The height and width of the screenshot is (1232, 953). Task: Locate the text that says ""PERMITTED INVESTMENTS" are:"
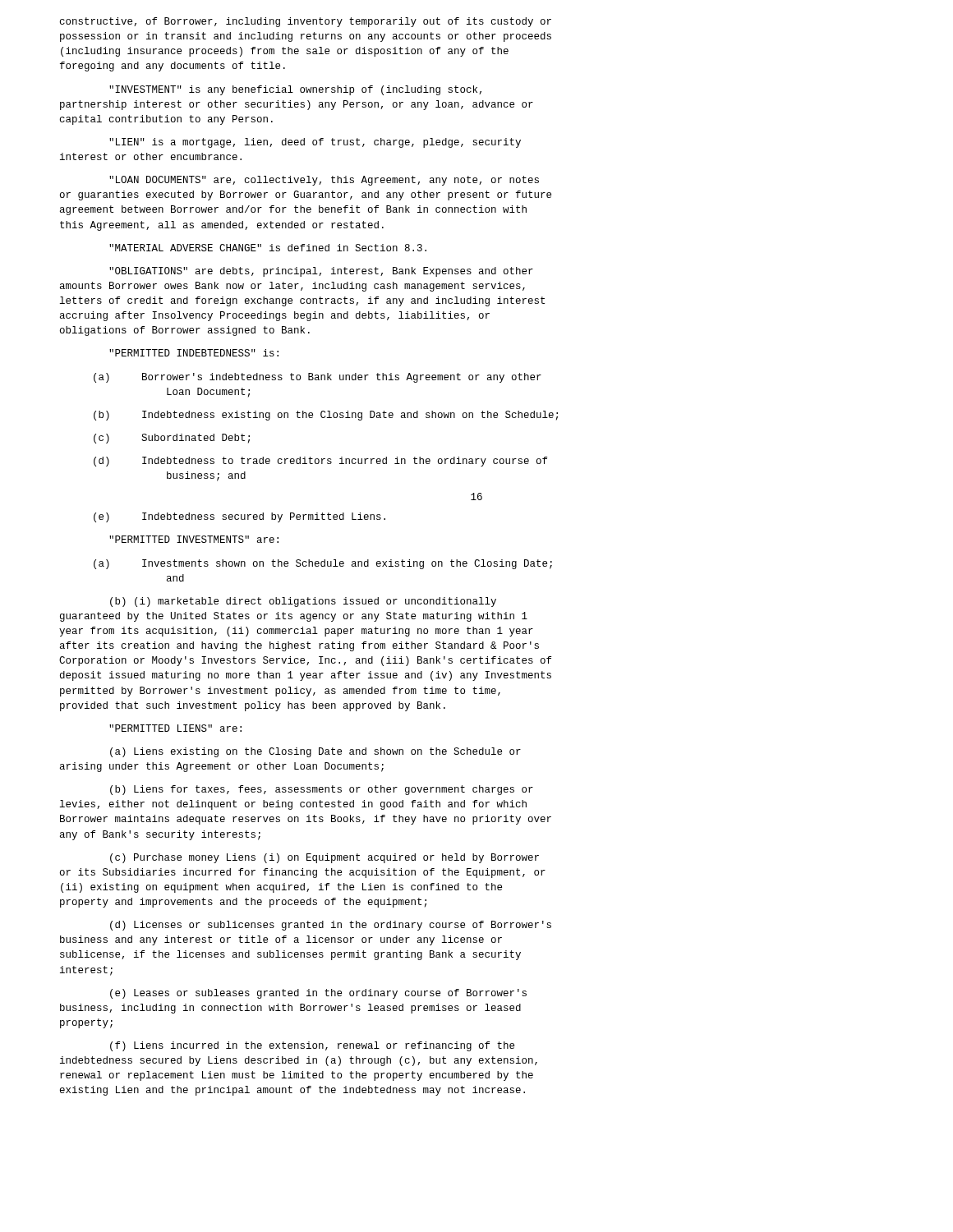click(x=170, y=541)
